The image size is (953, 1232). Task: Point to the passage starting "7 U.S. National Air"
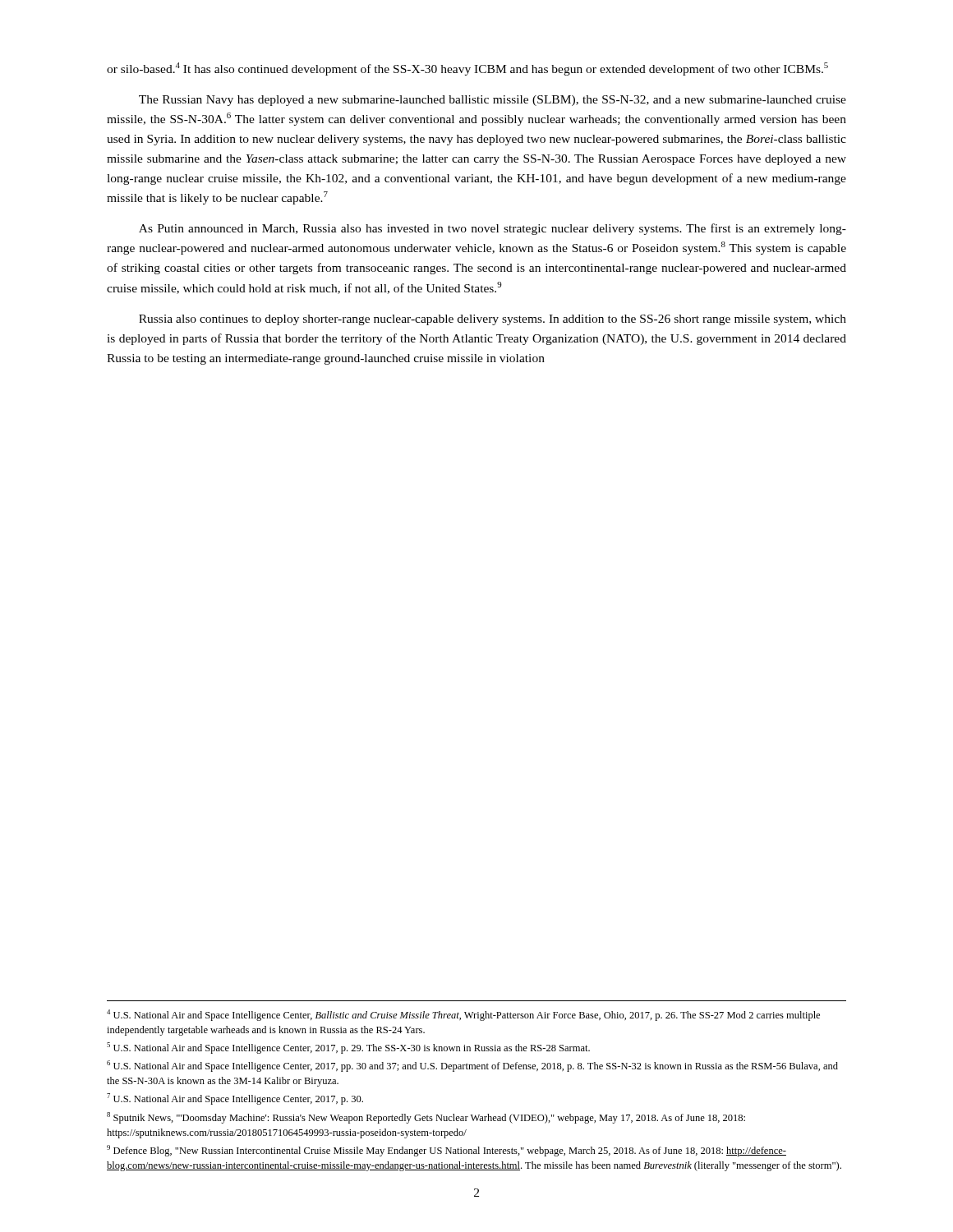235,1098
